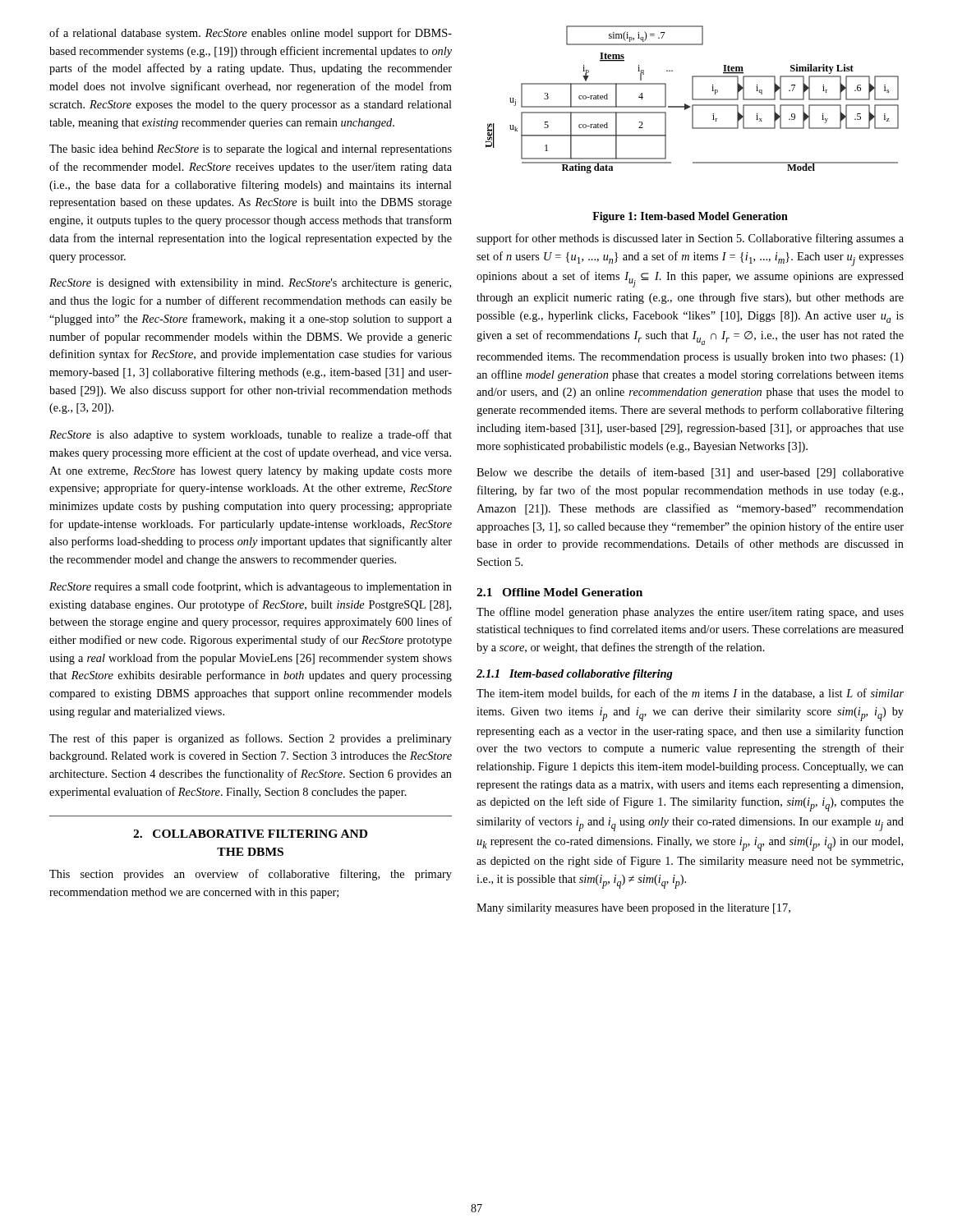Click the passage that begins "support for other"
953x1232 pixels.
click(x=690, y=342)
